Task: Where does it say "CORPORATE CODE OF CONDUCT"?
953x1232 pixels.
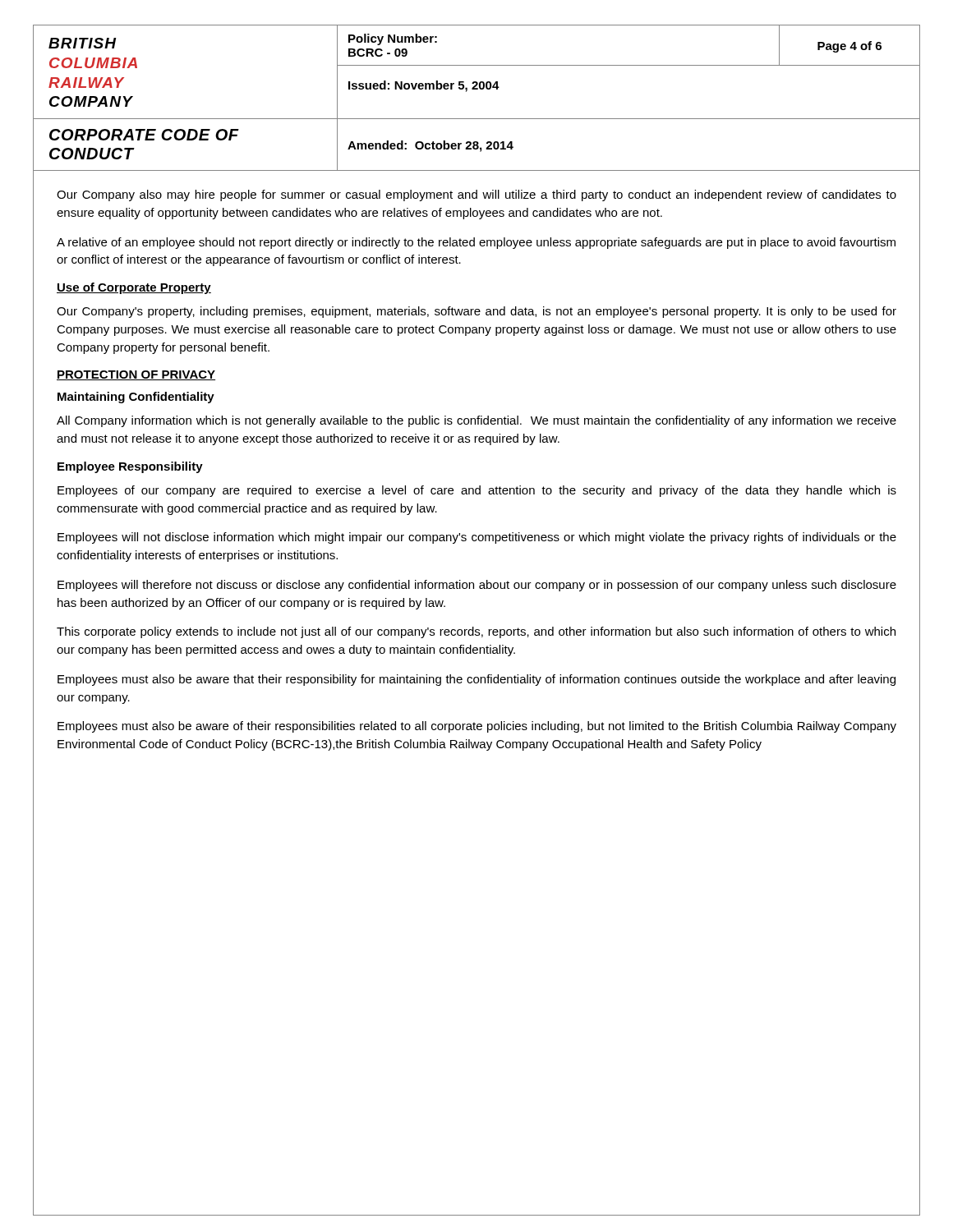Action: coord(185,145)
